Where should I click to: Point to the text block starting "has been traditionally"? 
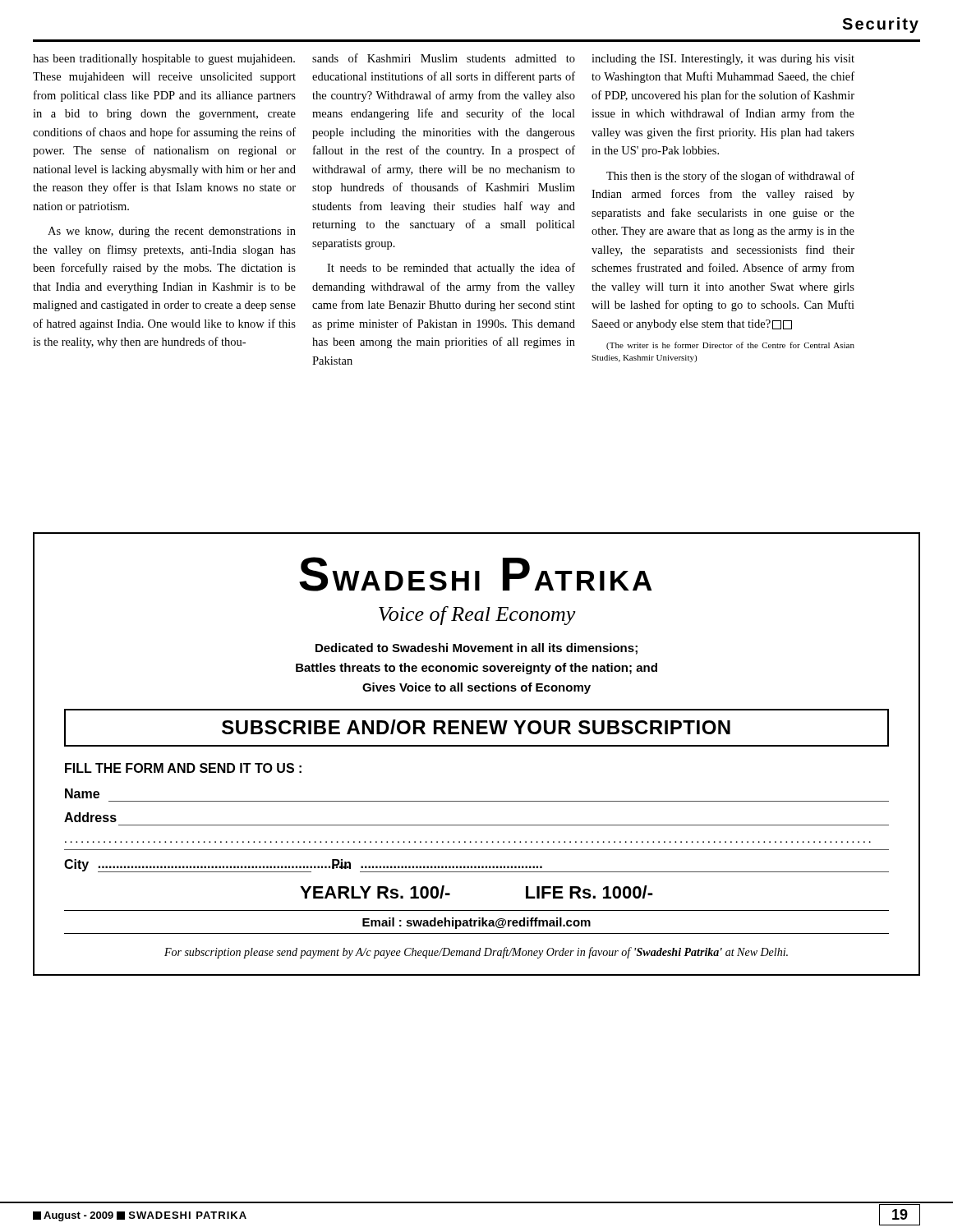coord(164,200)
